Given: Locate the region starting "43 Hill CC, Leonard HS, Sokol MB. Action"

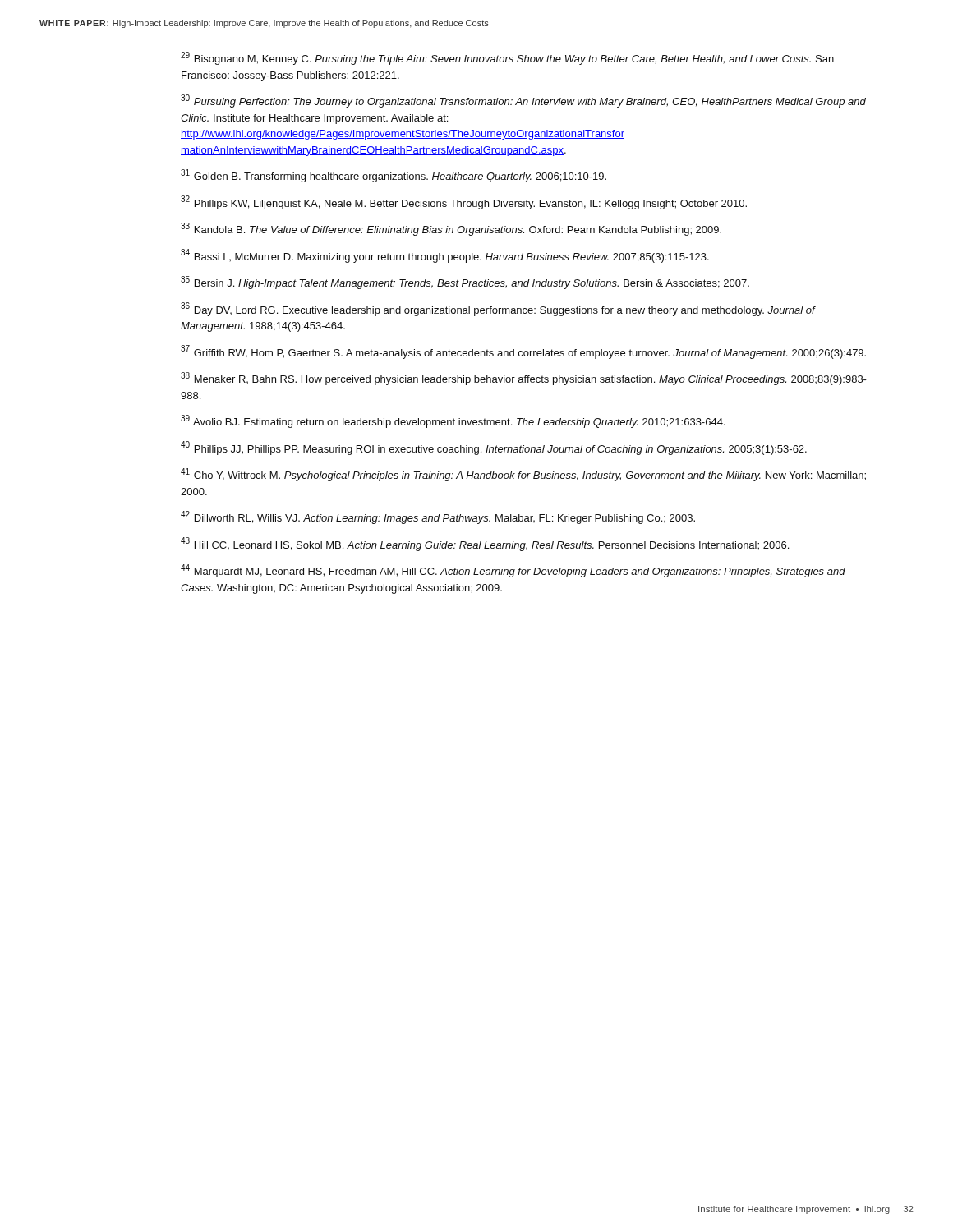Looking at the screenshot, I should [x=485, y=544].
